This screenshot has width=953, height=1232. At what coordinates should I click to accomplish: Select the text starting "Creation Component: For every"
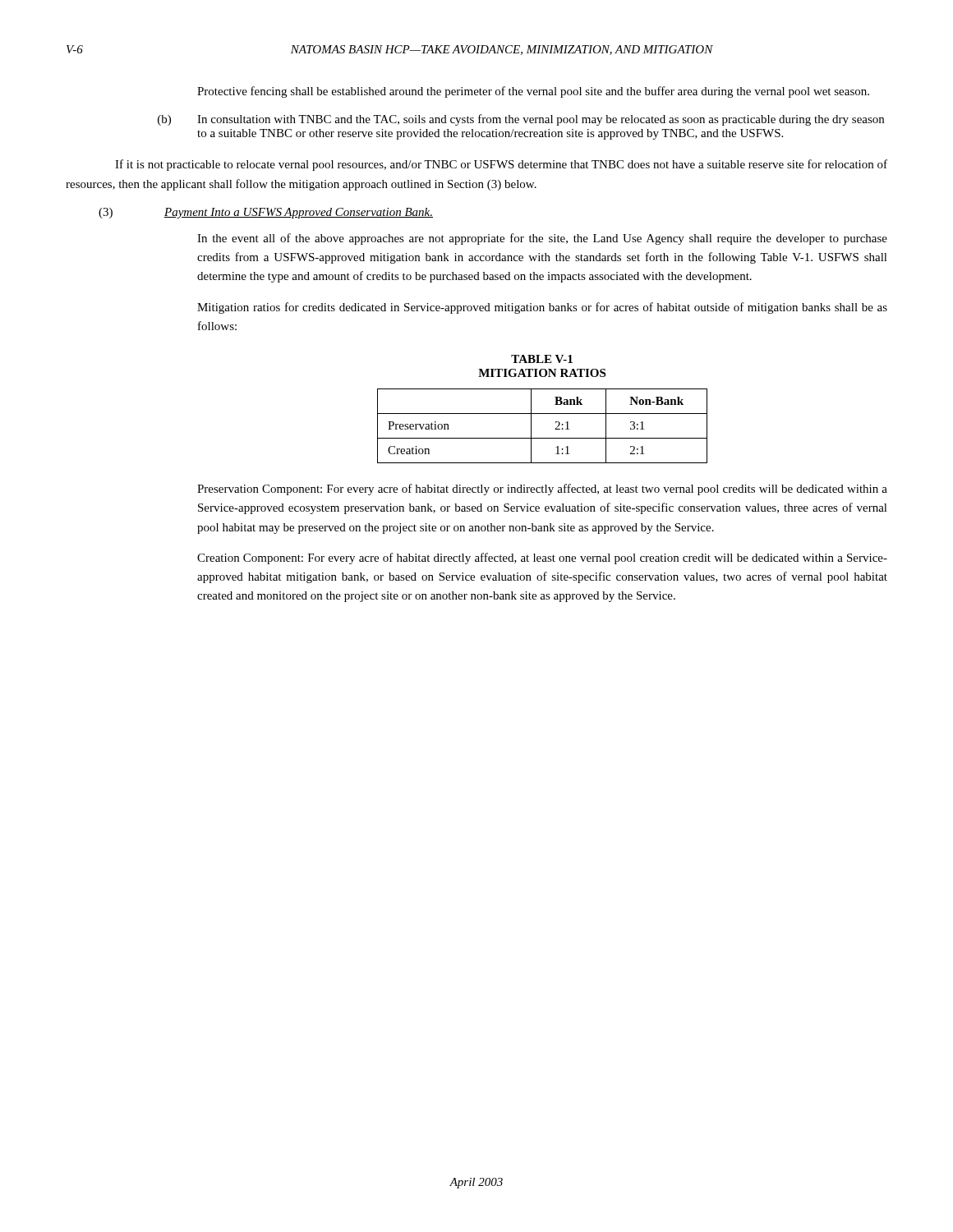click(542, 577)
